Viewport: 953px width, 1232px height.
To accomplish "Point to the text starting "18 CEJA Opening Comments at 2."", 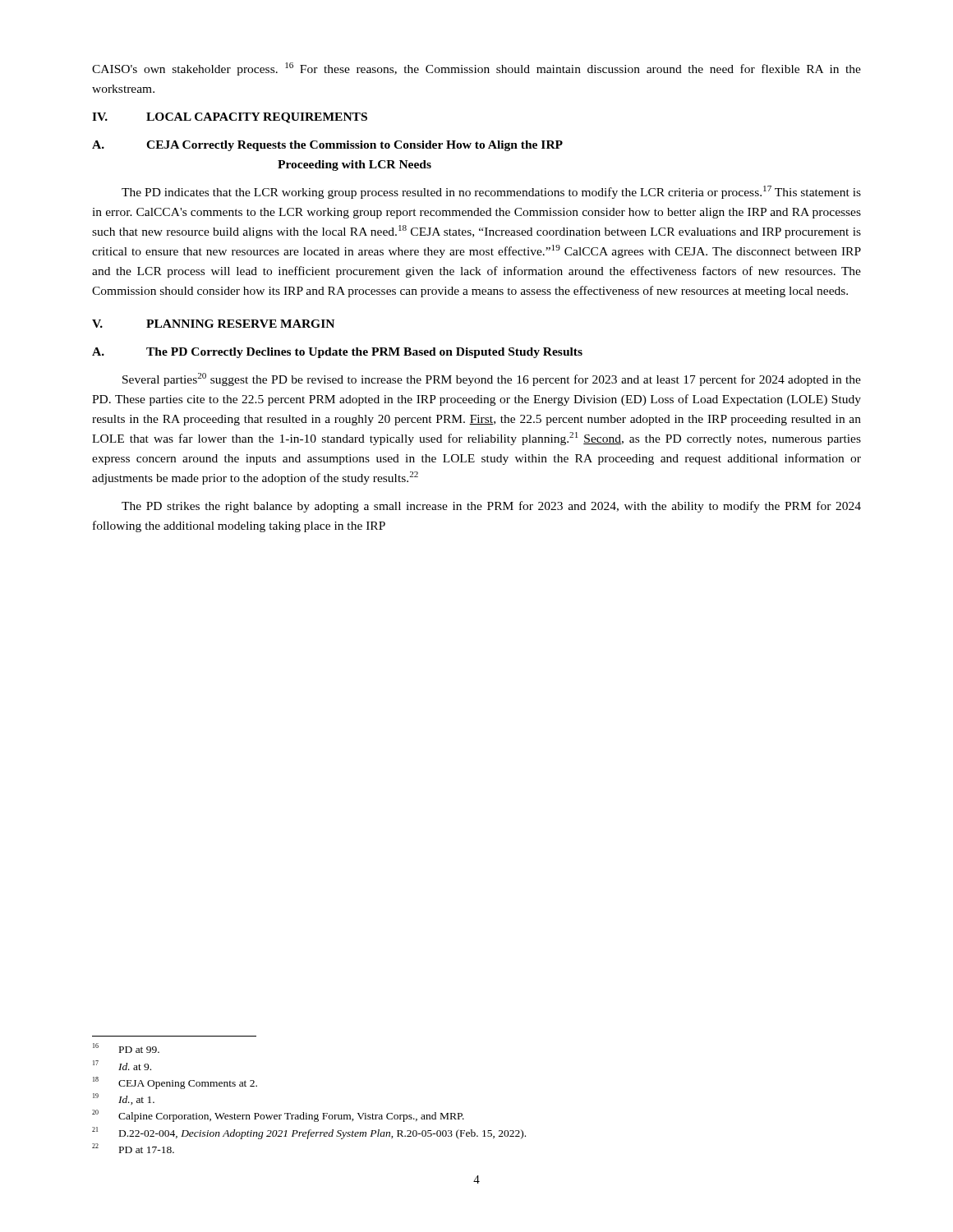I will 175,1083.
